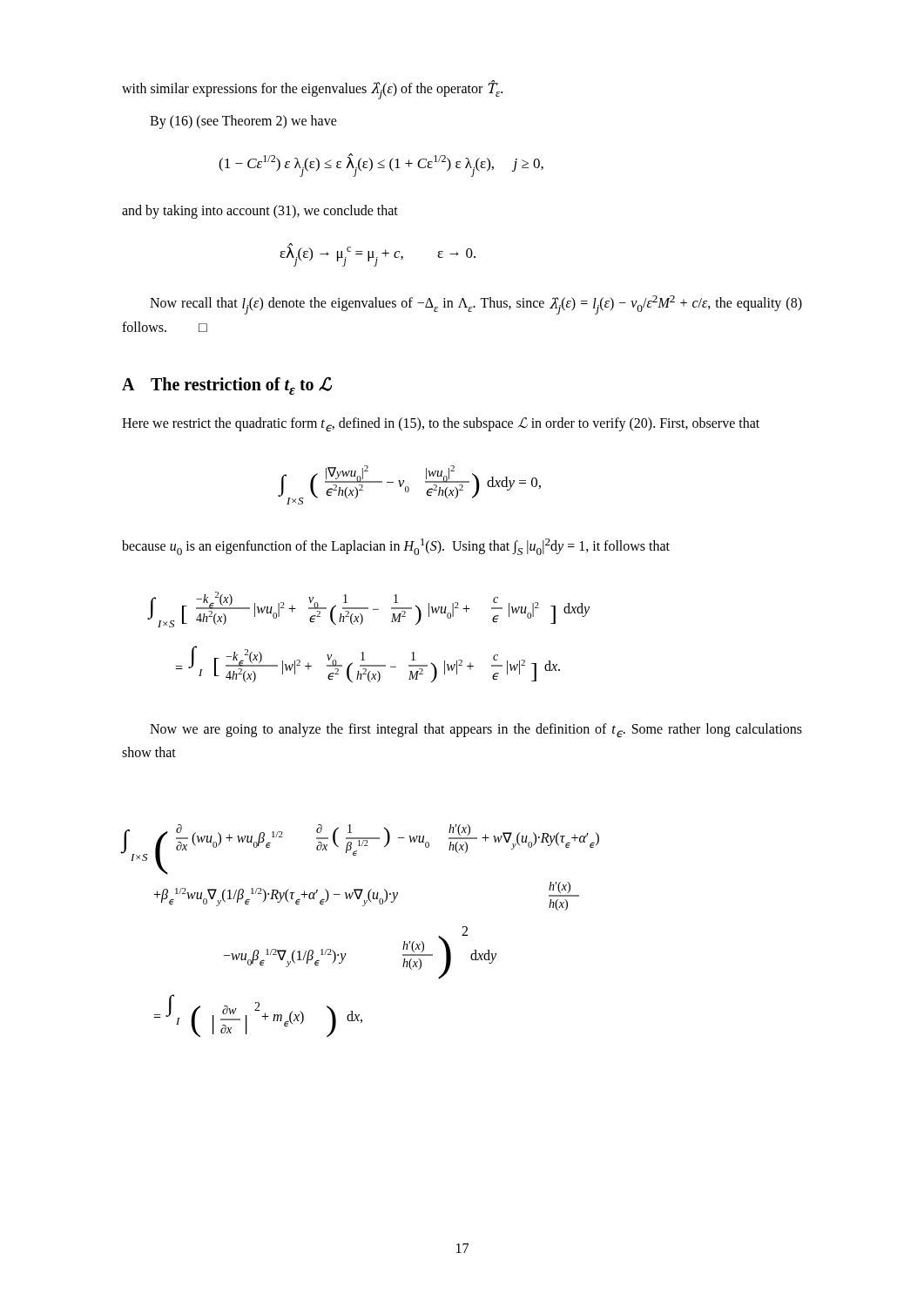Locate the text that reads "By (16) (see Theorem 2) we have"
Screen dimensions: 1307x924
click(243, 122)
